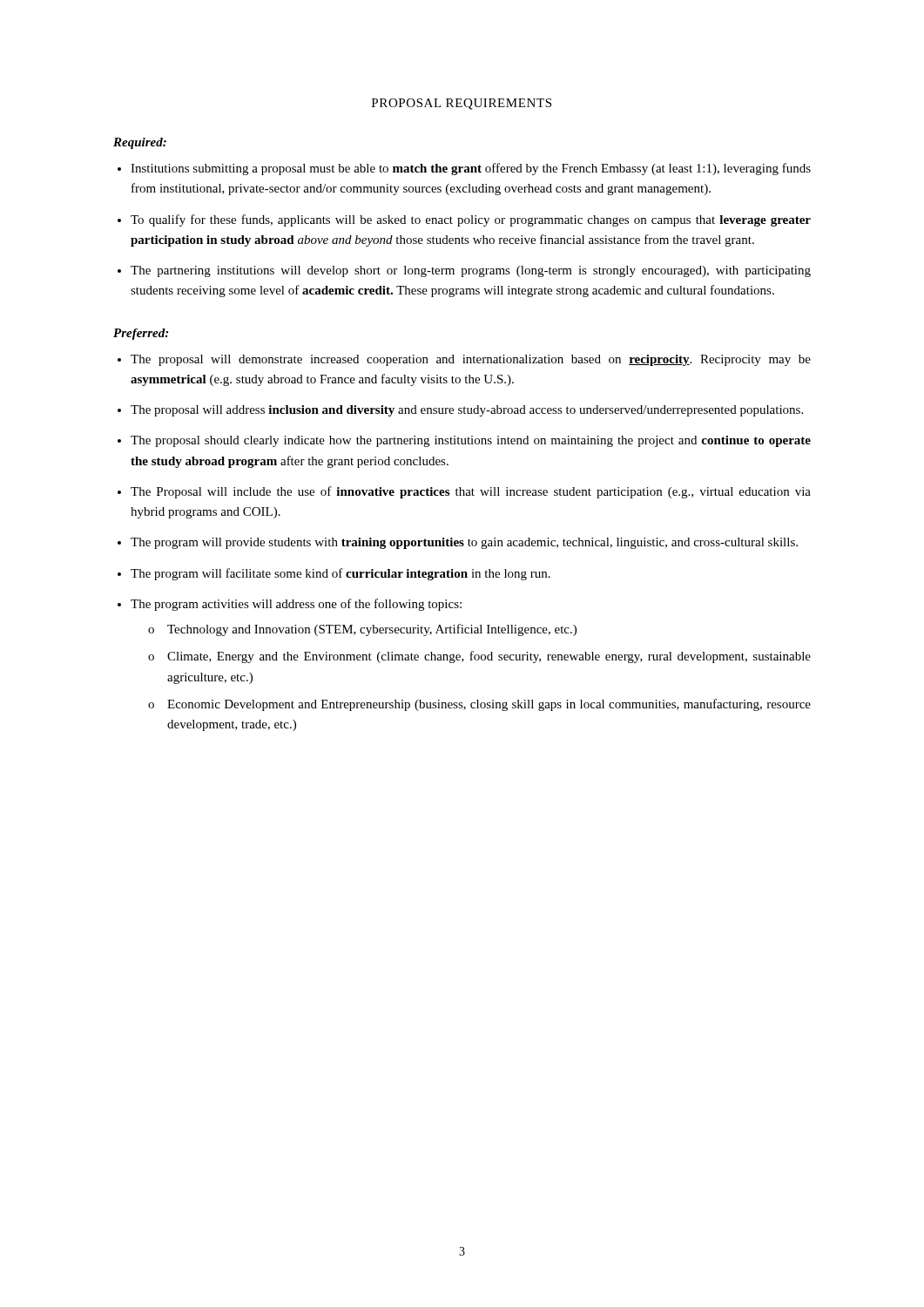
Task: Where is the passage that starts "The Proposal will include the"?
Action: [471, 501]
